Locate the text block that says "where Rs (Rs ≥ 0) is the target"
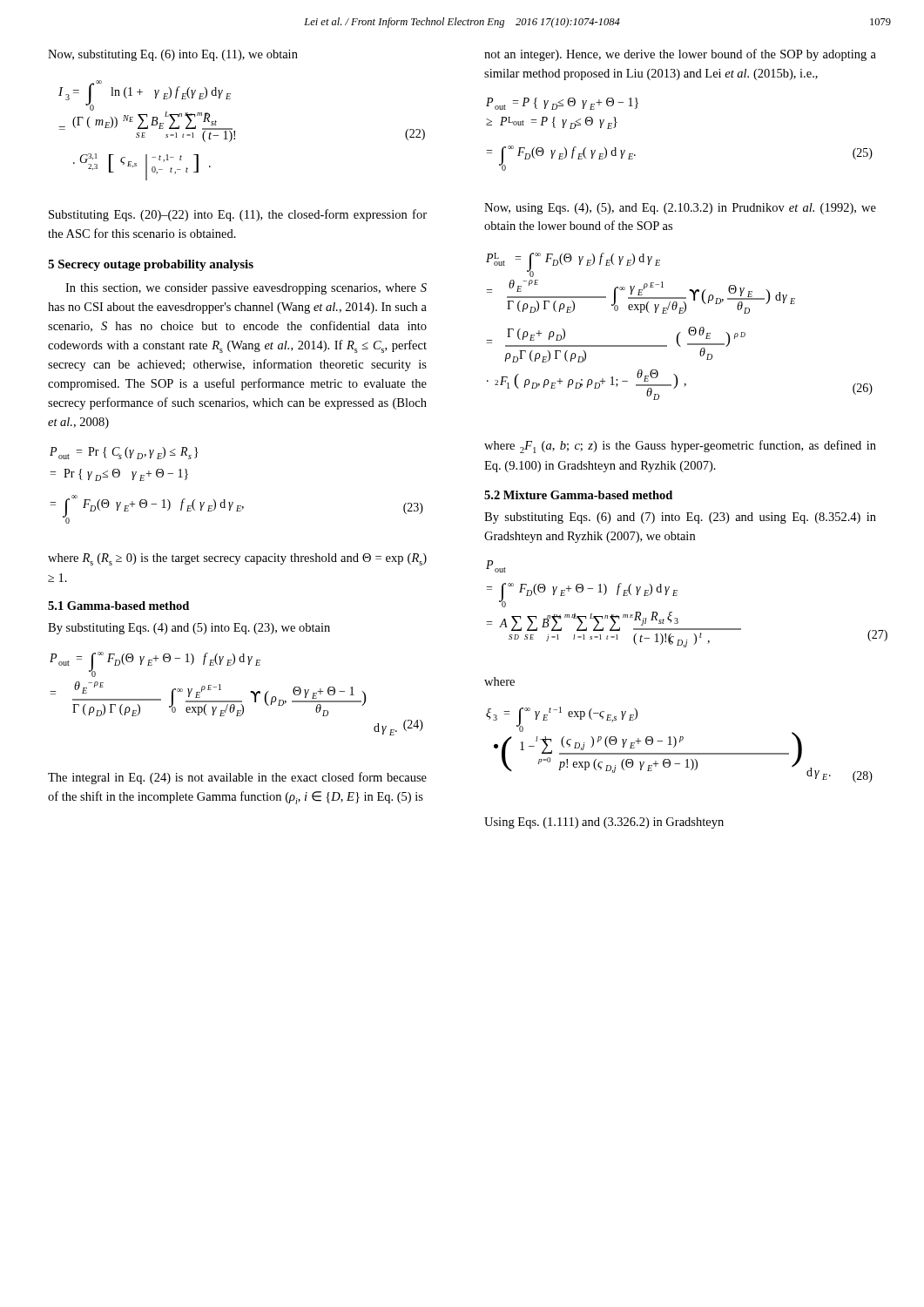The image size is (924, 1307). pos(237,569)
